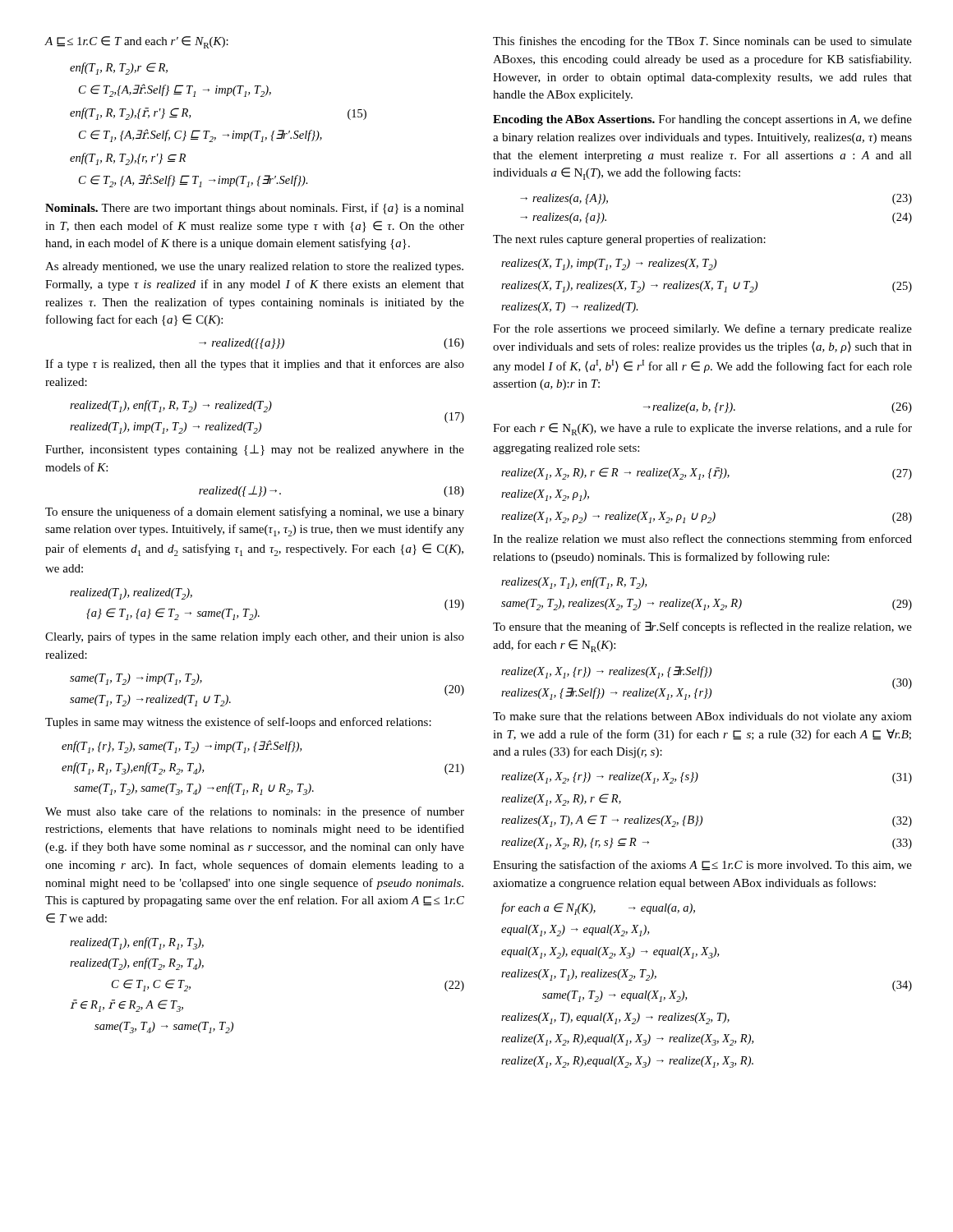Click the formula that begins "enf(T1, {r}, T2),"

point(182,747)
